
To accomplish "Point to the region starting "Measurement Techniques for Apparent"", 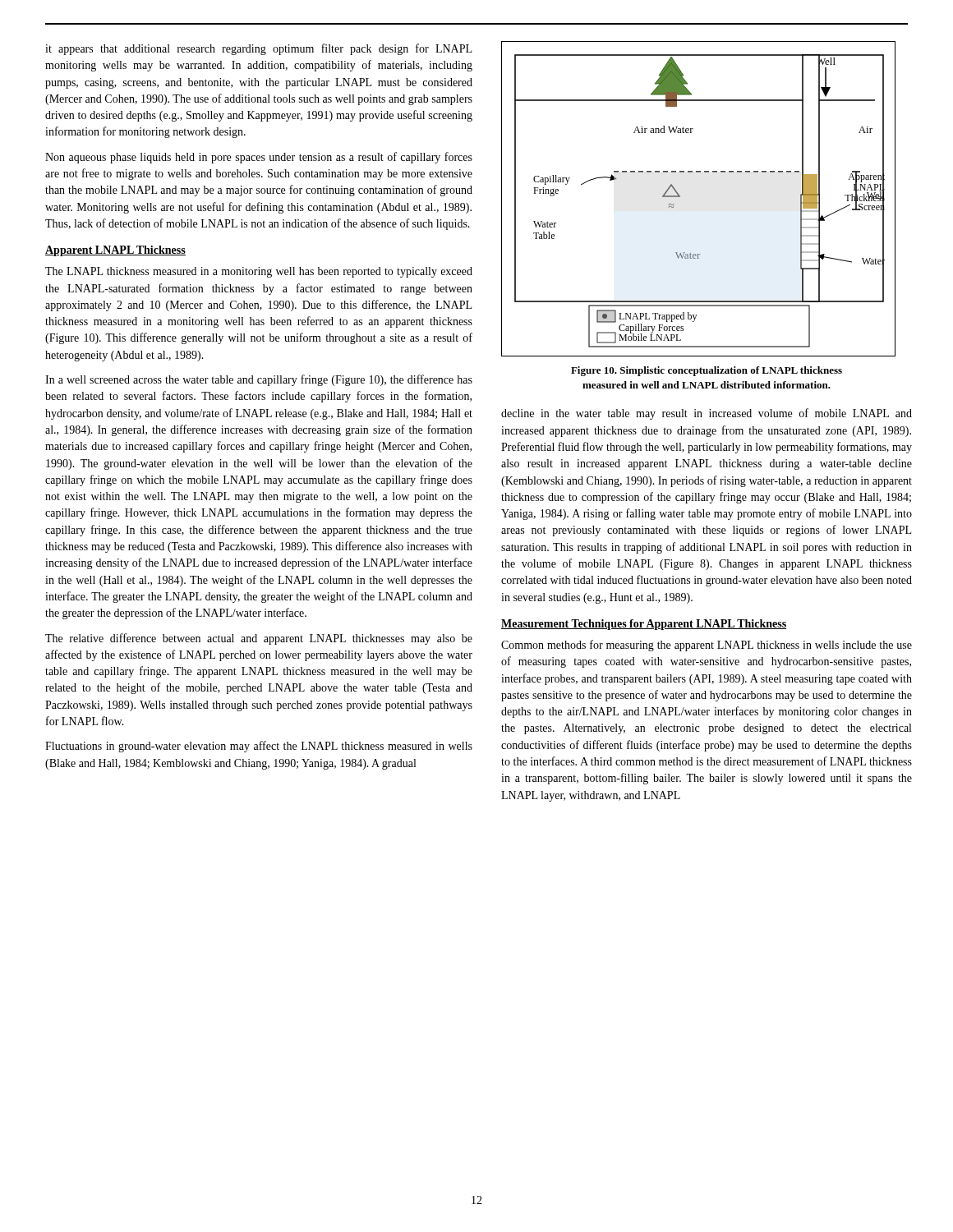I will pos(644,624).
